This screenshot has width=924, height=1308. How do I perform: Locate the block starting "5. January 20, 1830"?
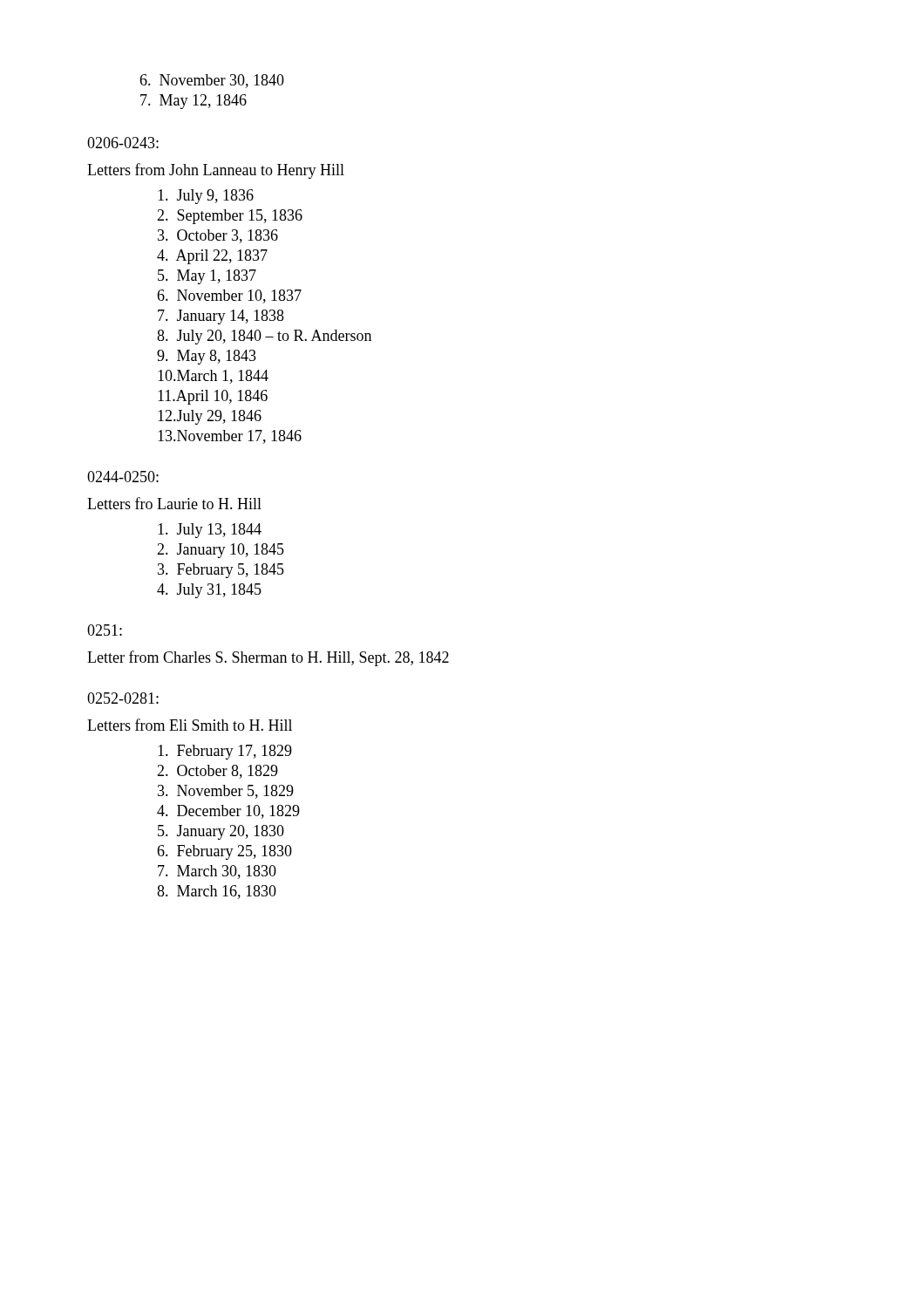click(221, 831)
